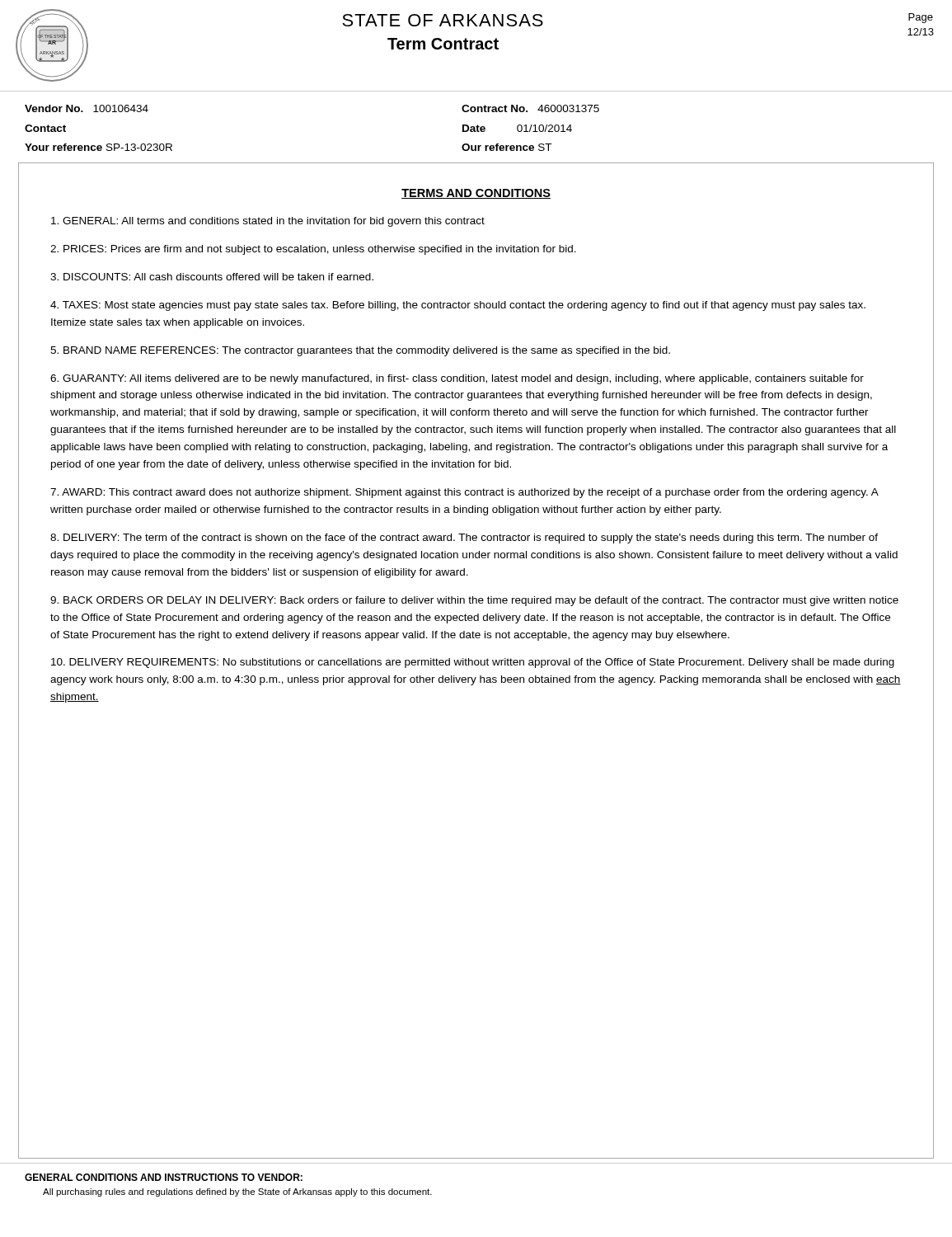Screen dimensions: 1237x952
Task: Locate the section header that reads "TERMS AND CONDITIONS"
Action: click(476, 193)
